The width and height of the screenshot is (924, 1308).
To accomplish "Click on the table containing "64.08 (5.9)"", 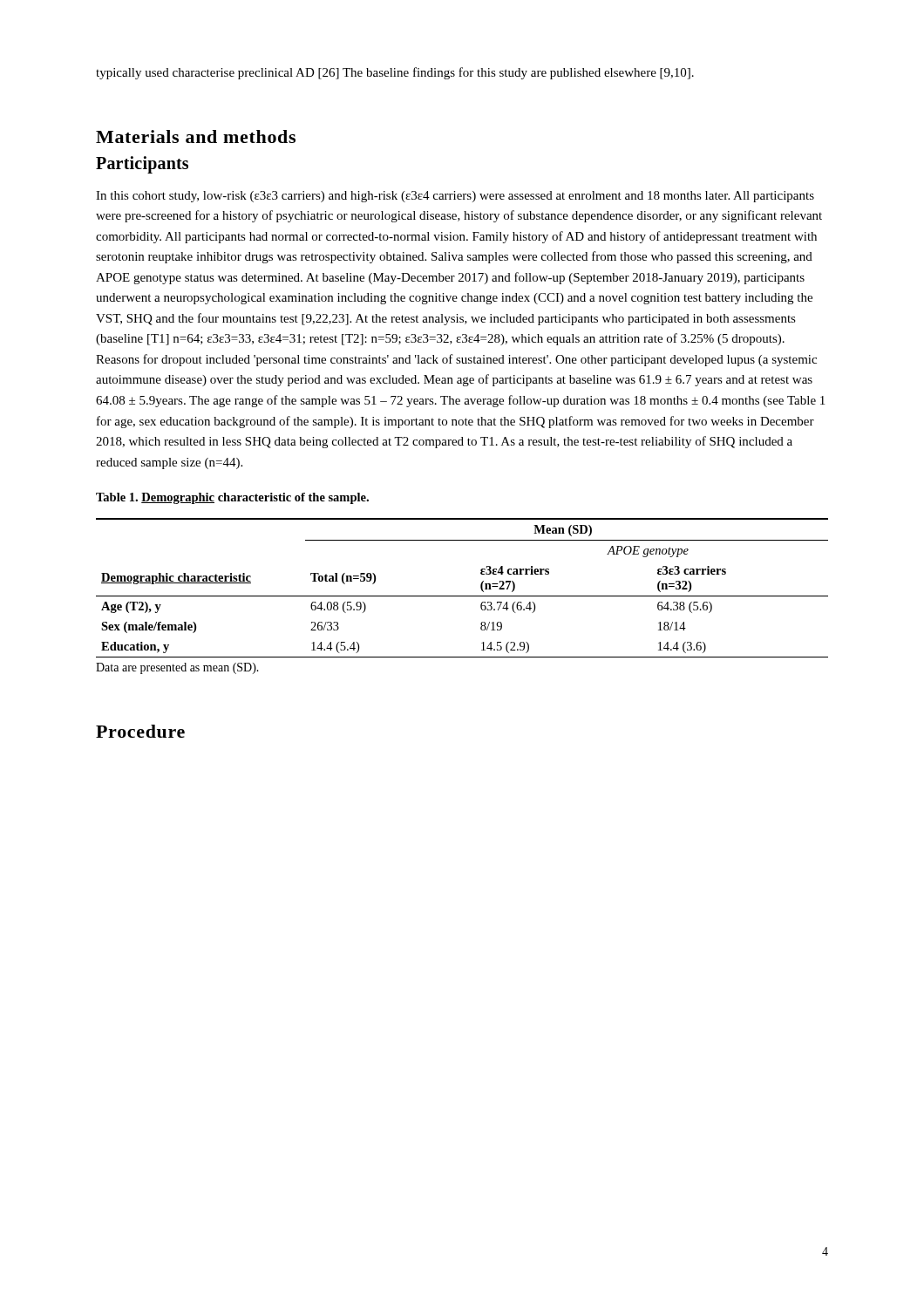I will click(x=462, y=588).
